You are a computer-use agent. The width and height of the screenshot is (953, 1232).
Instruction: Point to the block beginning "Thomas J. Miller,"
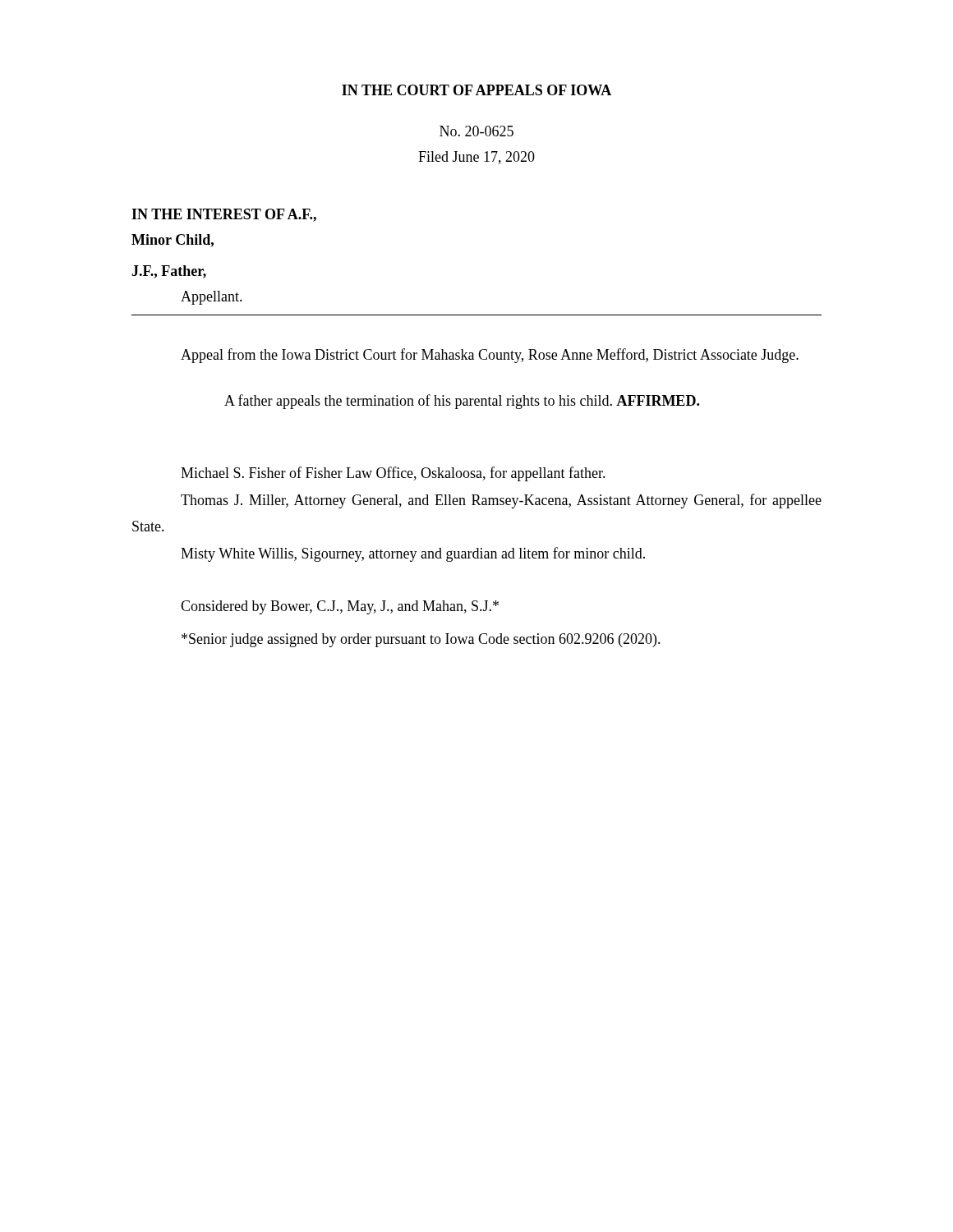[476, 513]
